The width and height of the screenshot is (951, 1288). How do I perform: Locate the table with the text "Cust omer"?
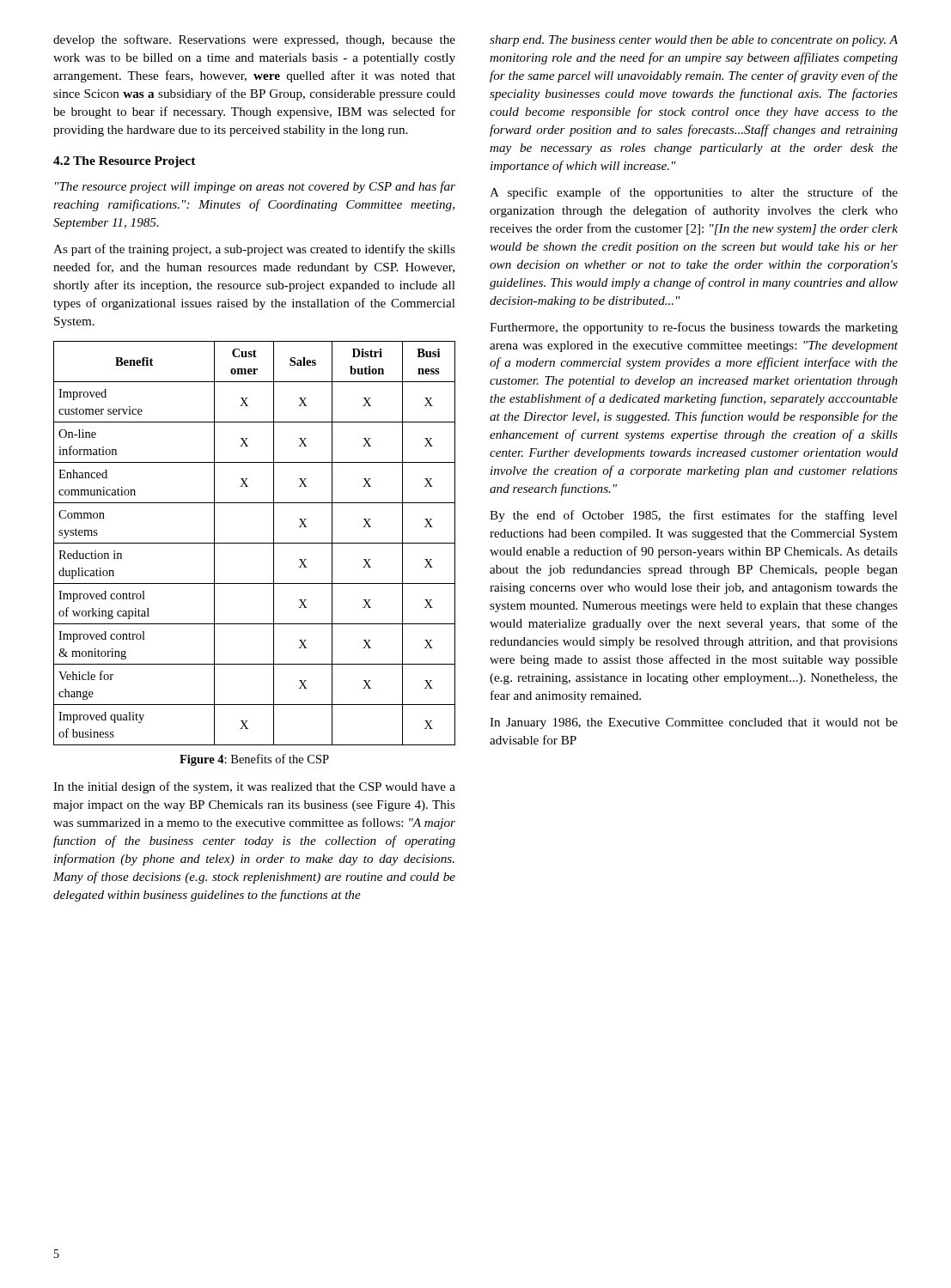254,543
